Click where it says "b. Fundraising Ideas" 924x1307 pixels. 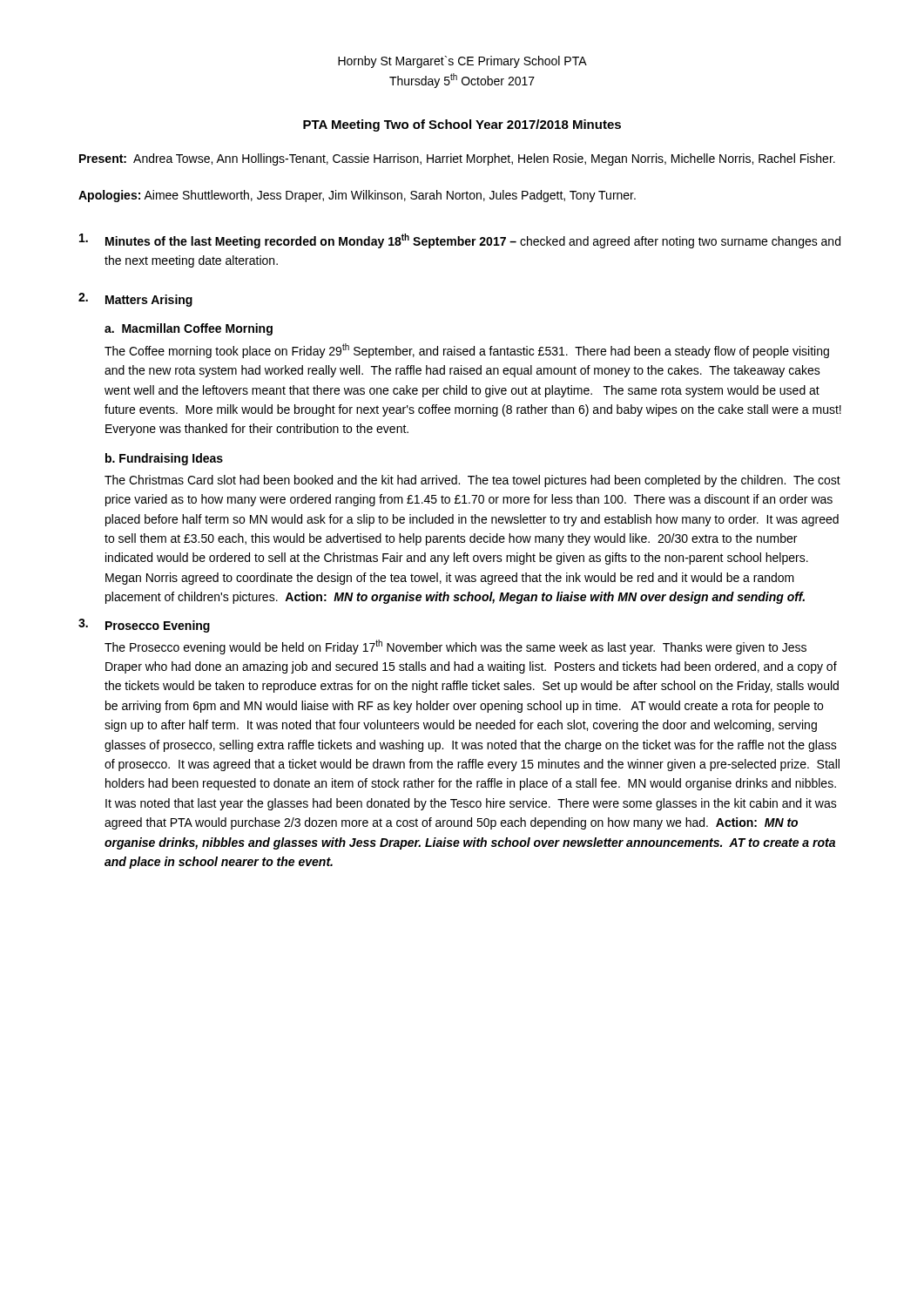(x=164, y=458)
